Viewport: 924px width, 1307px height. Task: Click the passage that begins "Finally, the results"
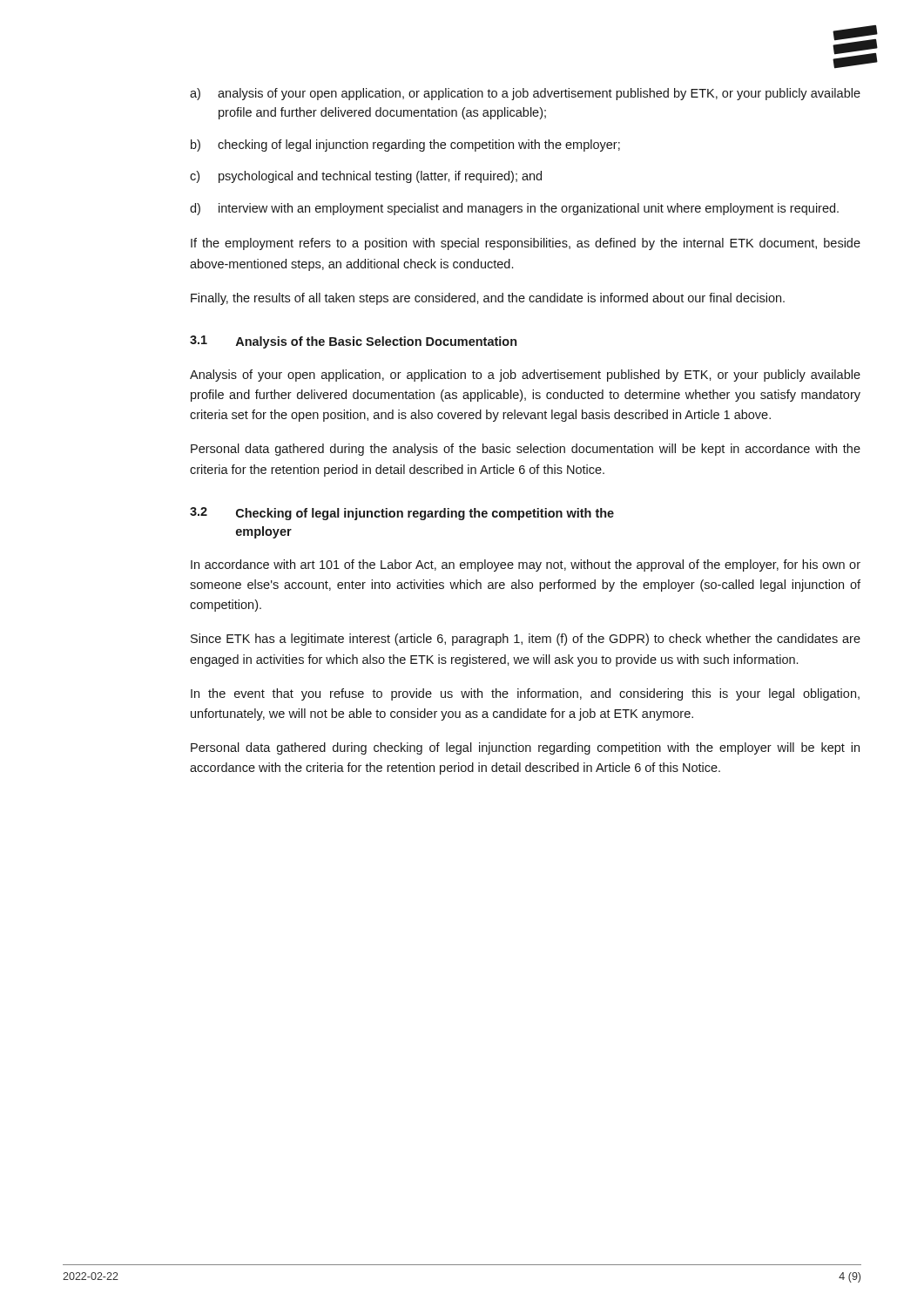coord(488,298)
